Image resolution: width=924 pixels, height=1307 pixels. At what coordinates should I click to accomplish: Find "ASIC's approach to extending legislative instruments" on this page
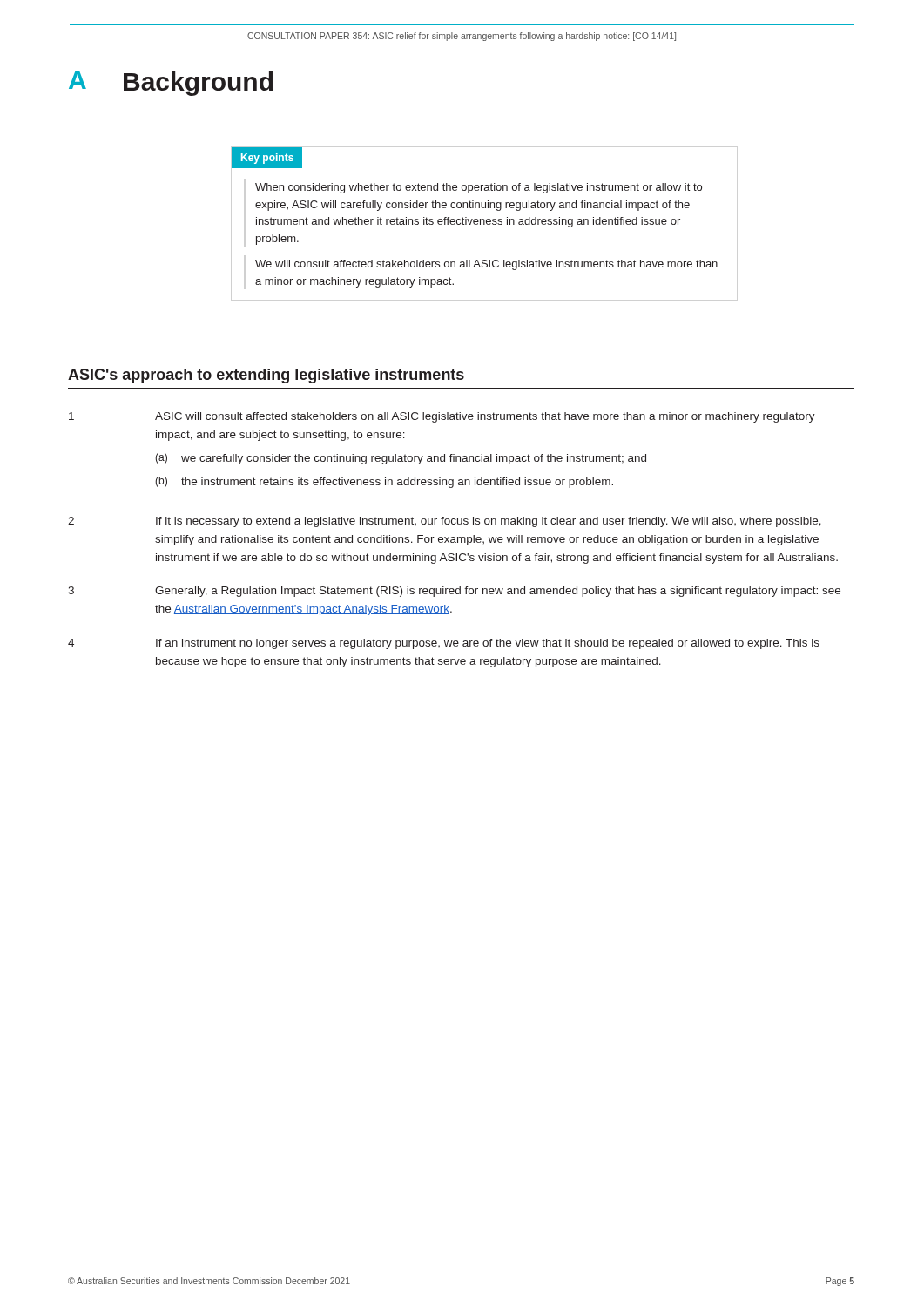click(266, 375)
